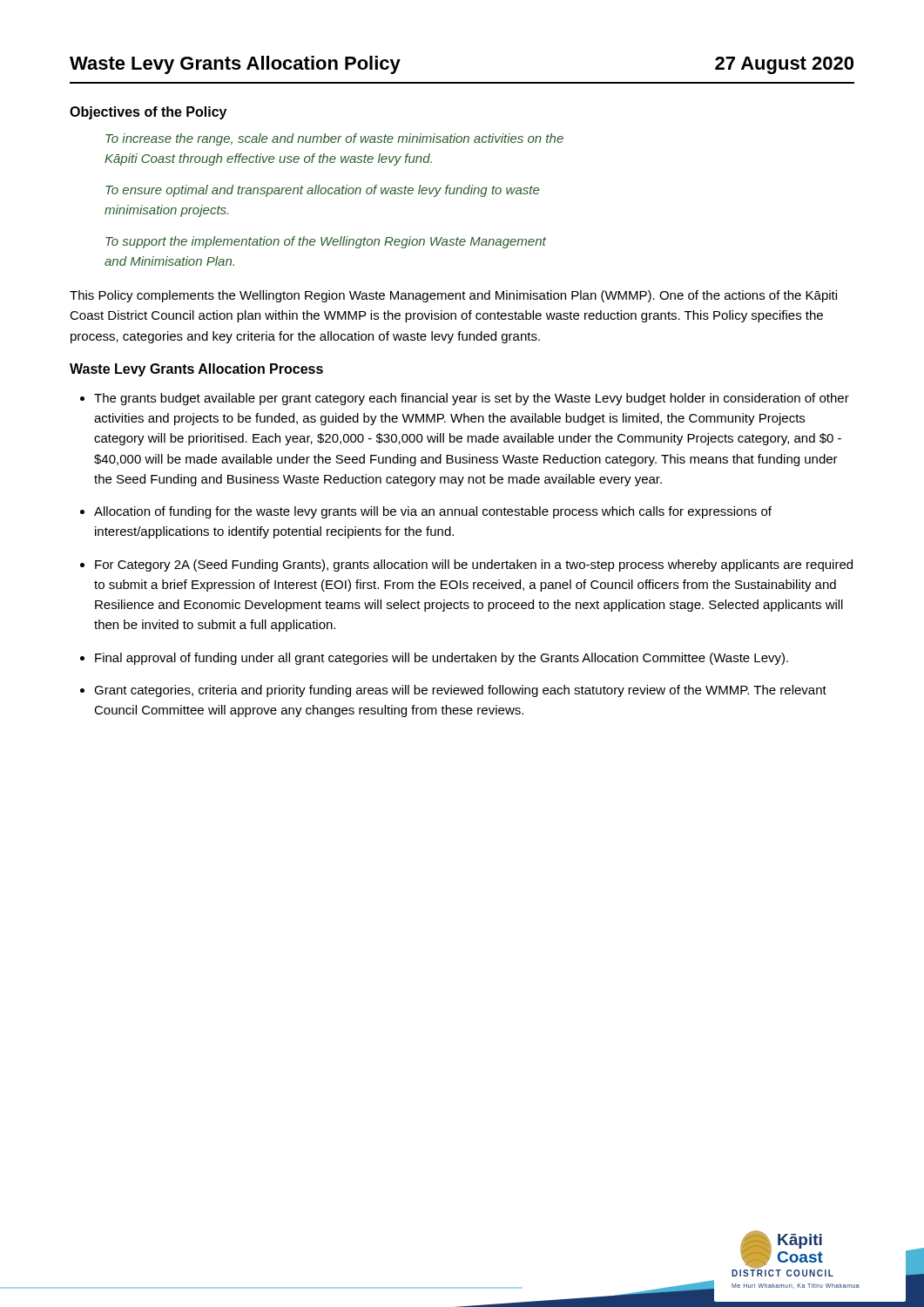Point to the block beginning "To ensure optimal"
This screenshot has height=1307, width=924.
[x=322, y=199]
